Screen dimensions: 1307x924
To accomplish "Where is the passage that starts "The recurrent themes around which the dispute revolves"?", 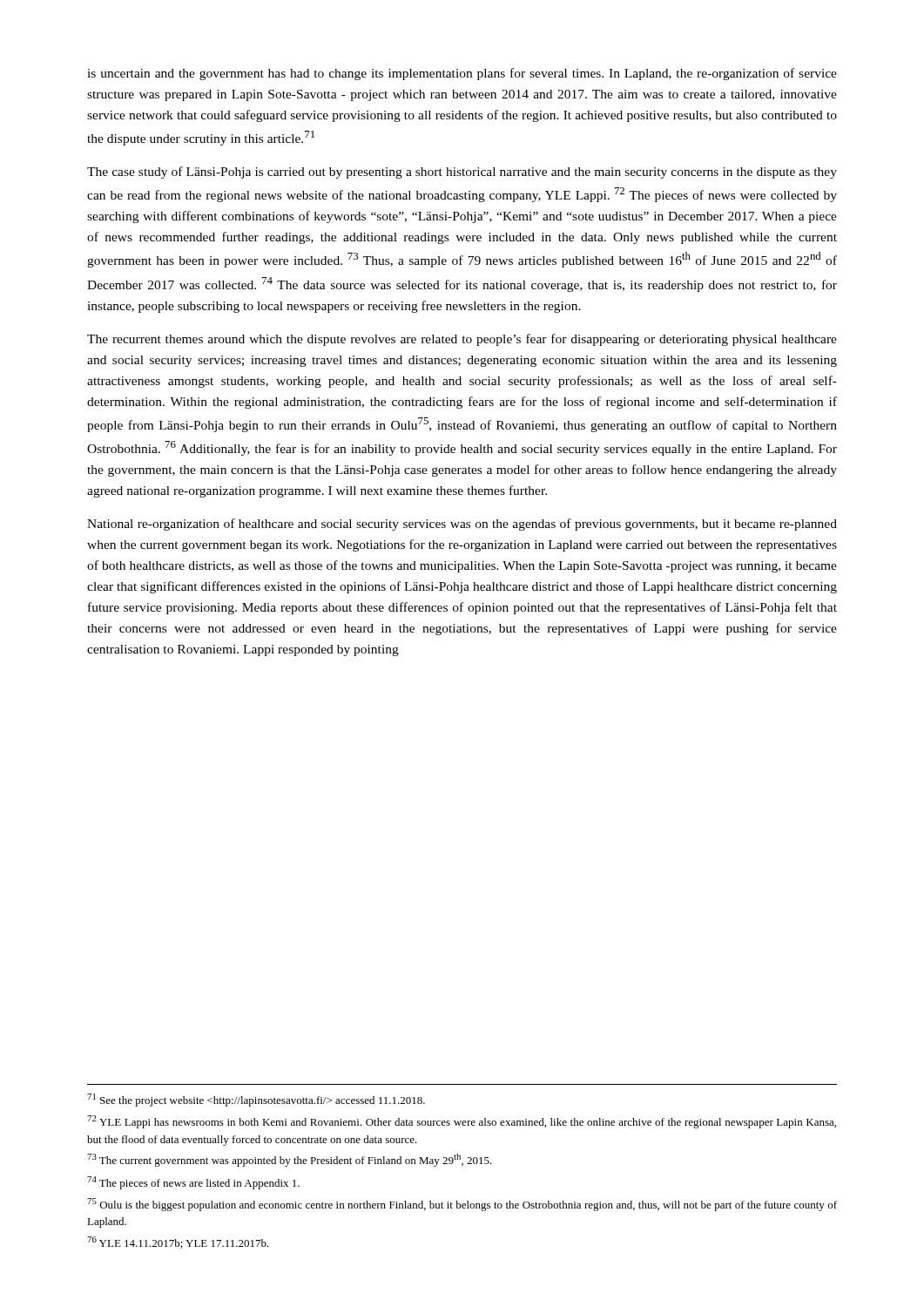I will click(x=462, y=414).
